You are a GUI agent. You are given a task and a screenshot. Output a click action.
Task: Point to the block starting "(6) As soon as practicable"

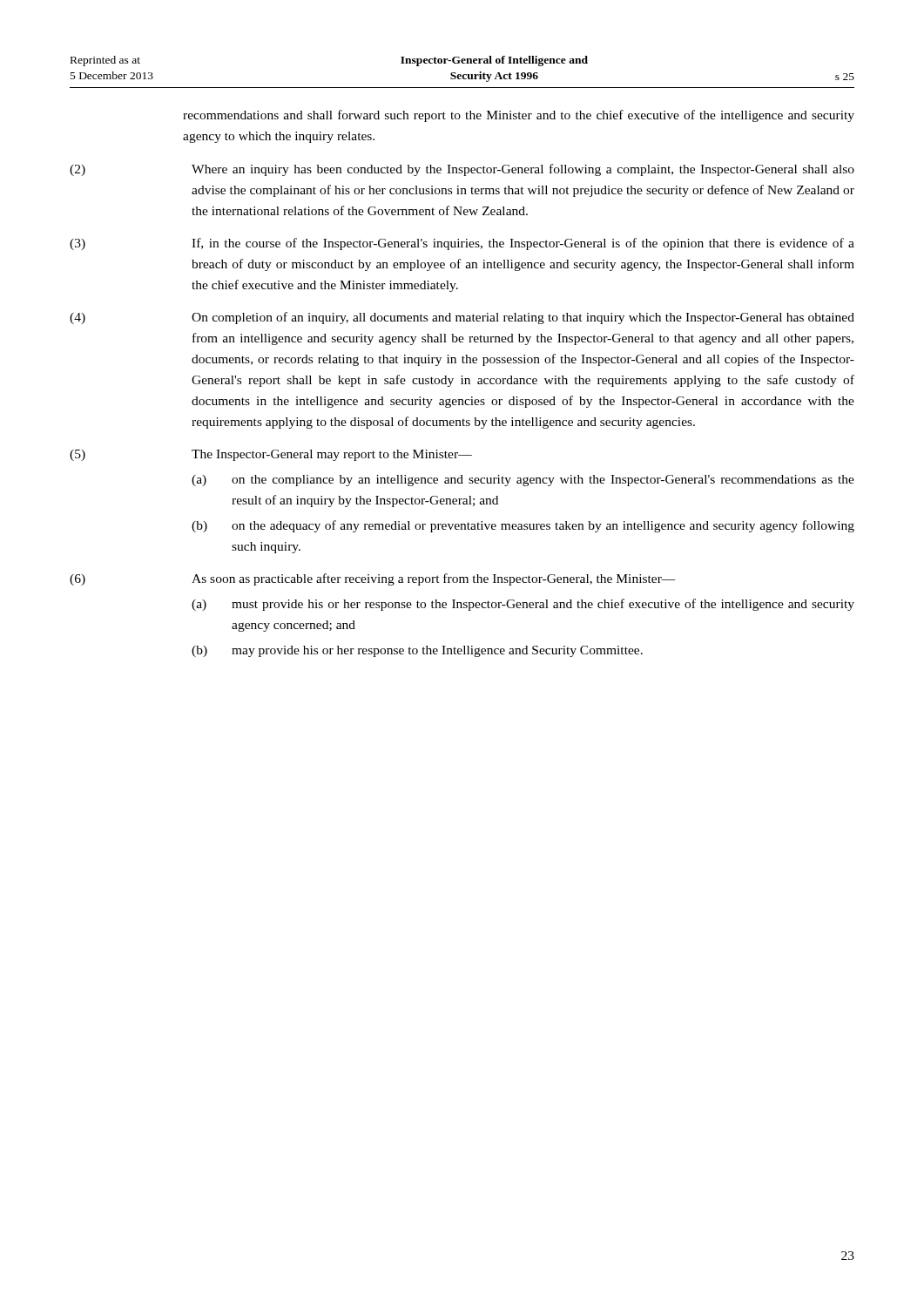[x=462, y=615]
